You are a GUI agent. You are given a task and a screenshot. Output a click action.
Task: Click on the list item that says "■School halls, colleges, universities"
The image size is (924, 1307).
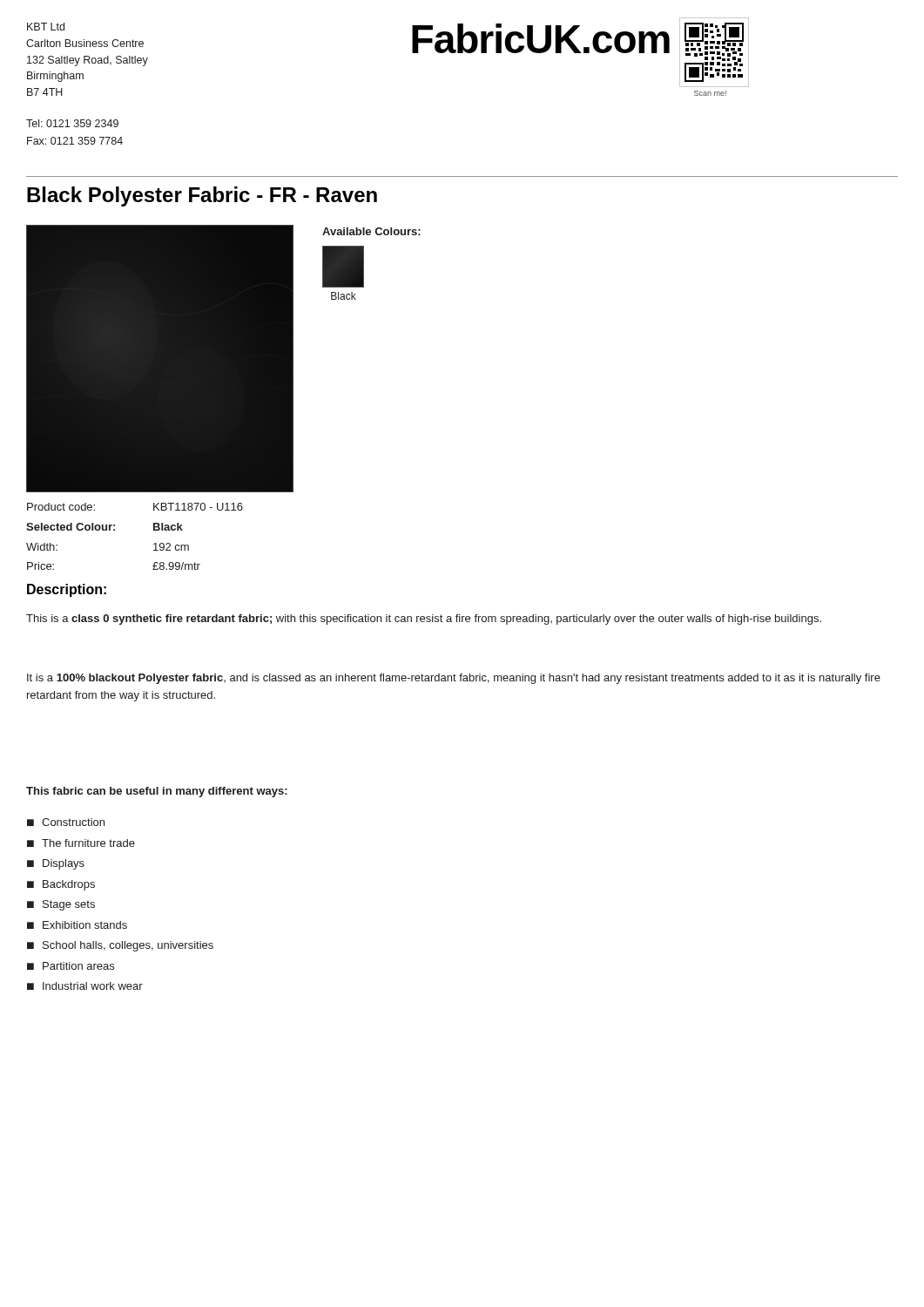[x=120, y=945]
